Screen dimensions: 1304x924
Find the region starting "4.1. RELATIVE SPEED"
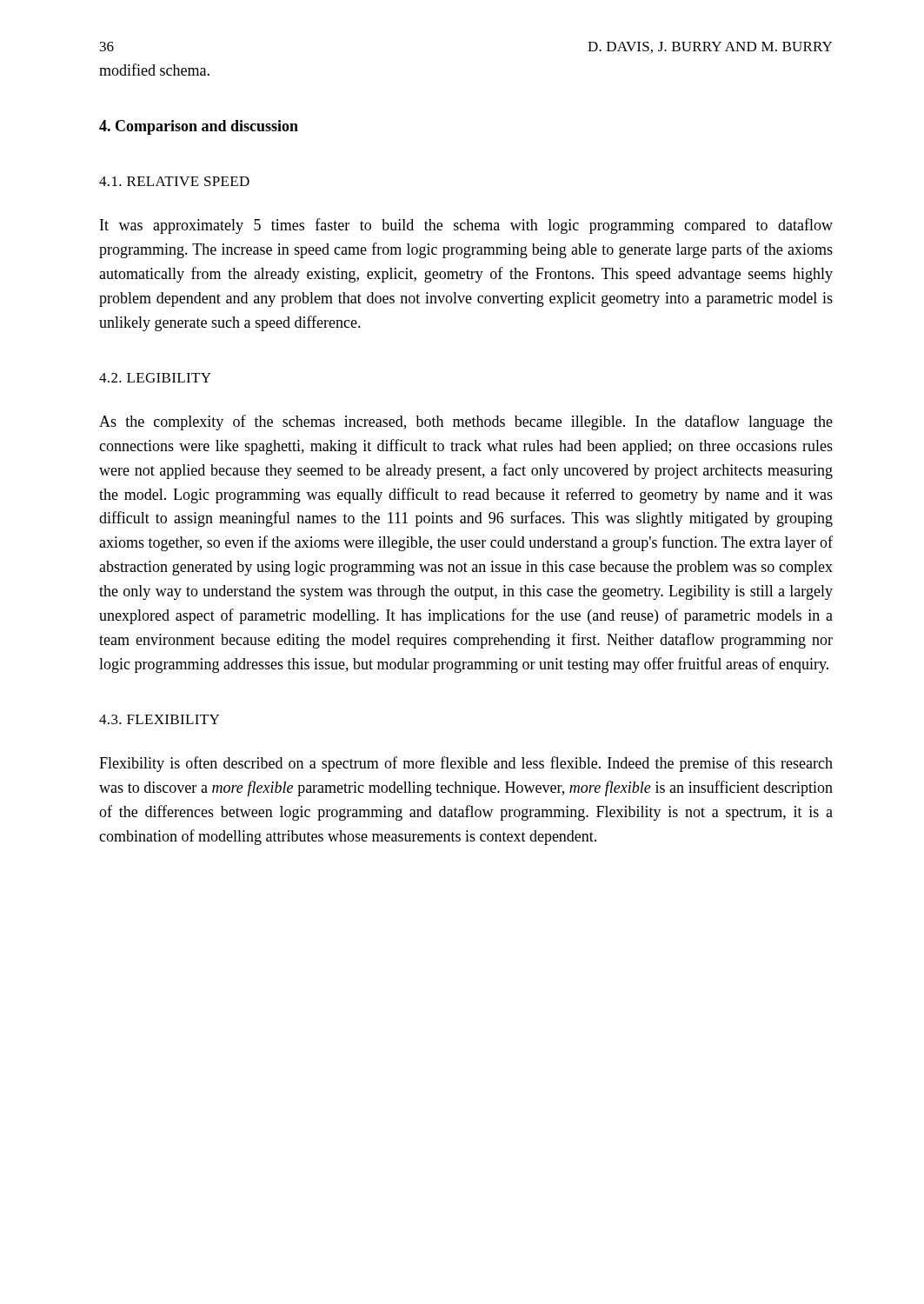tap(175, 182)
